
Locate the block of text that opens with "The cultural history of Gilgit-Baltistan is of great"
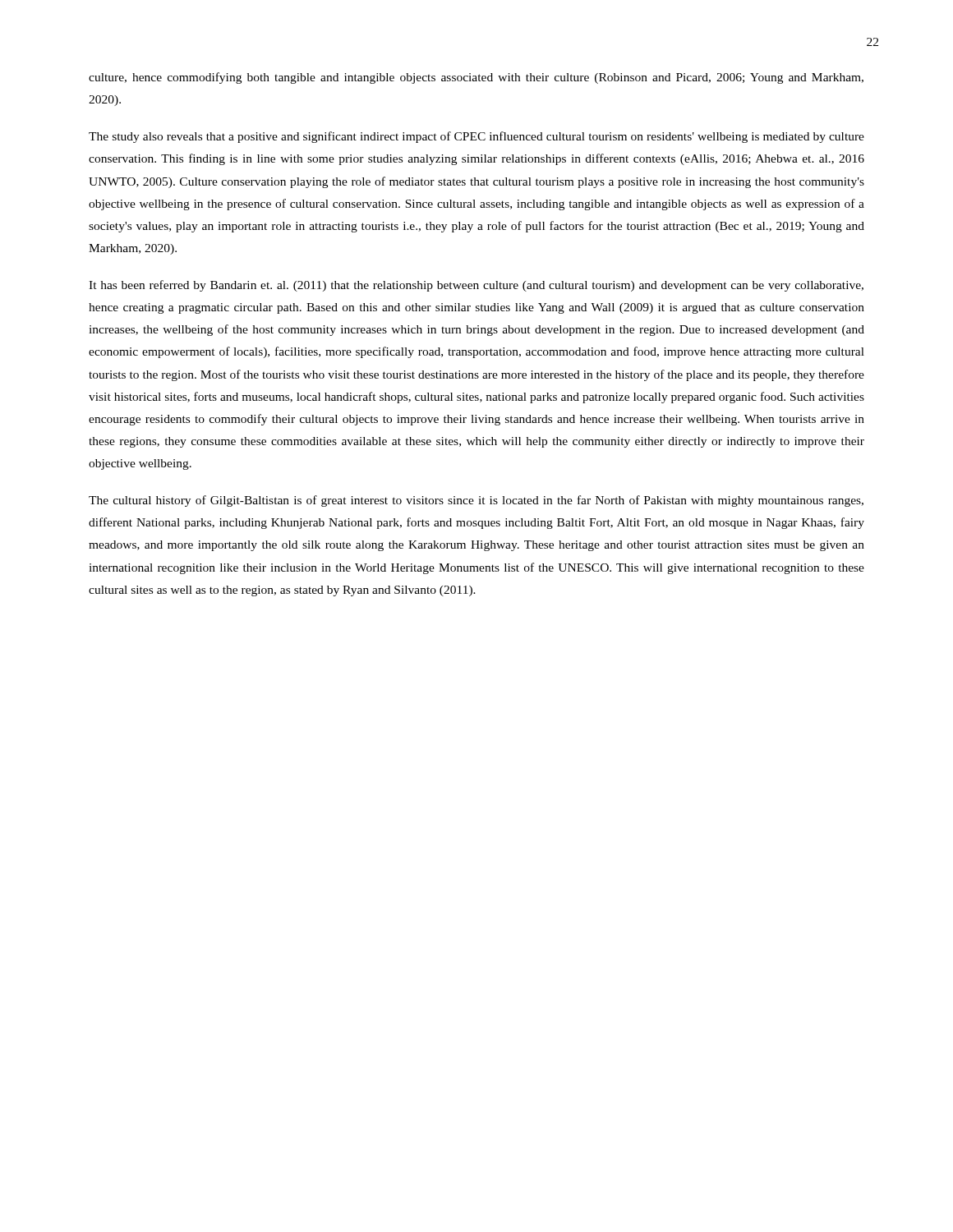pos(476,544)
